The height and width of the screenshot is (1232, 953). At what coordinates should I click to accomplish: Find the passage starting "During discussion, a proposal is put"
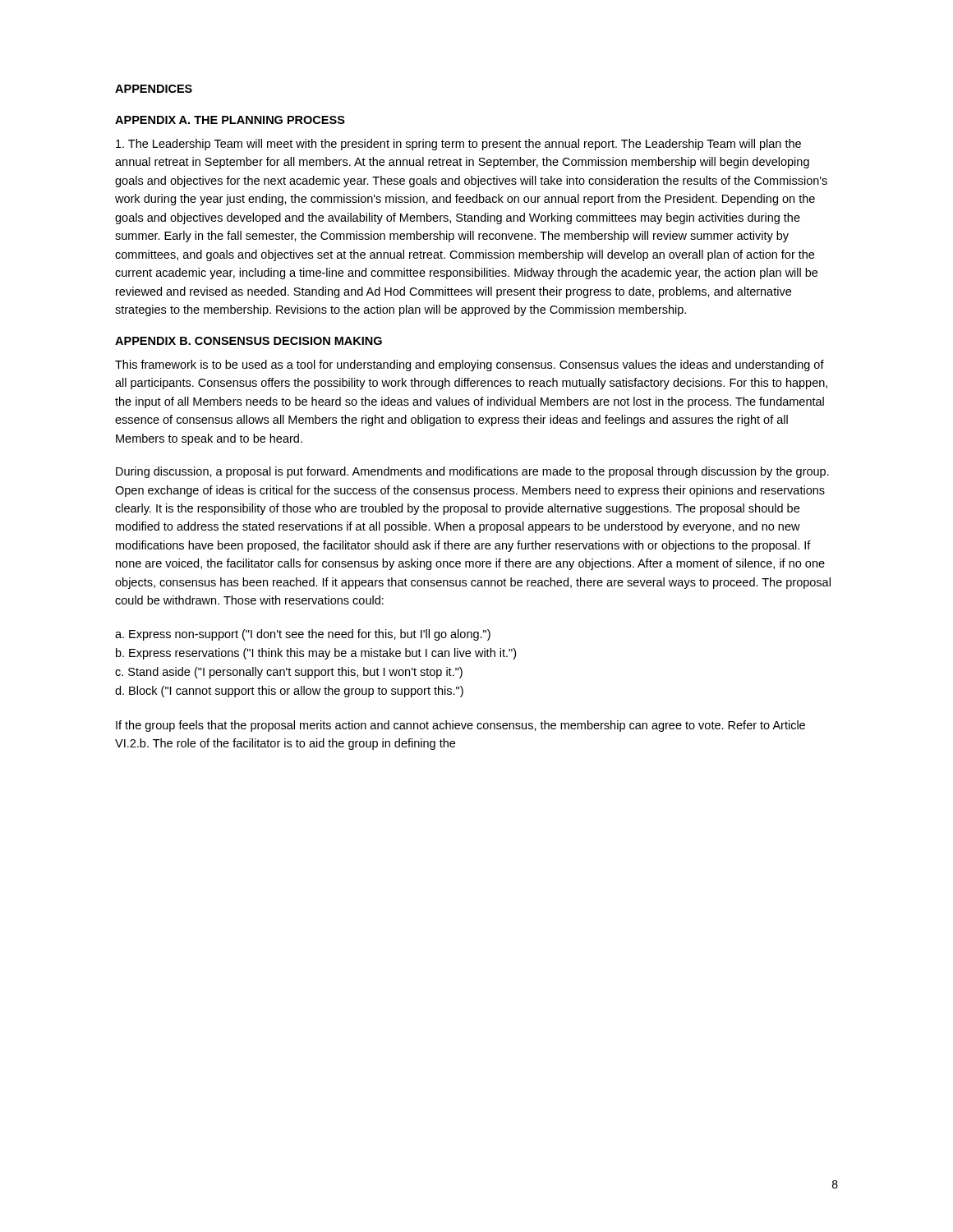pos(473,536)
